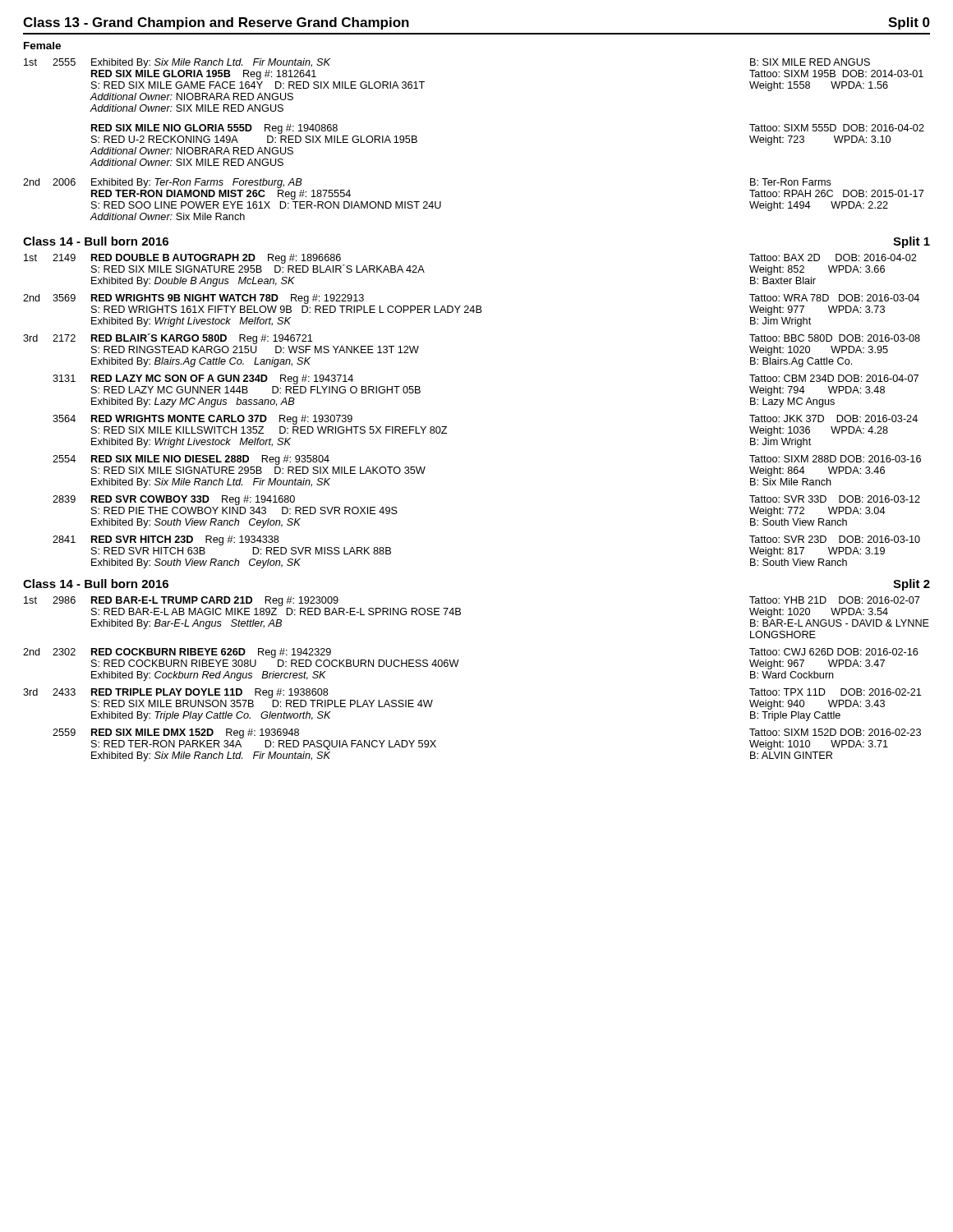Click on the block starting "Class 13 - Grand Champion and Reserve Grand"
Image resolution: width=953 pixels, height=1232 pixels.
(x=476, y=23)
